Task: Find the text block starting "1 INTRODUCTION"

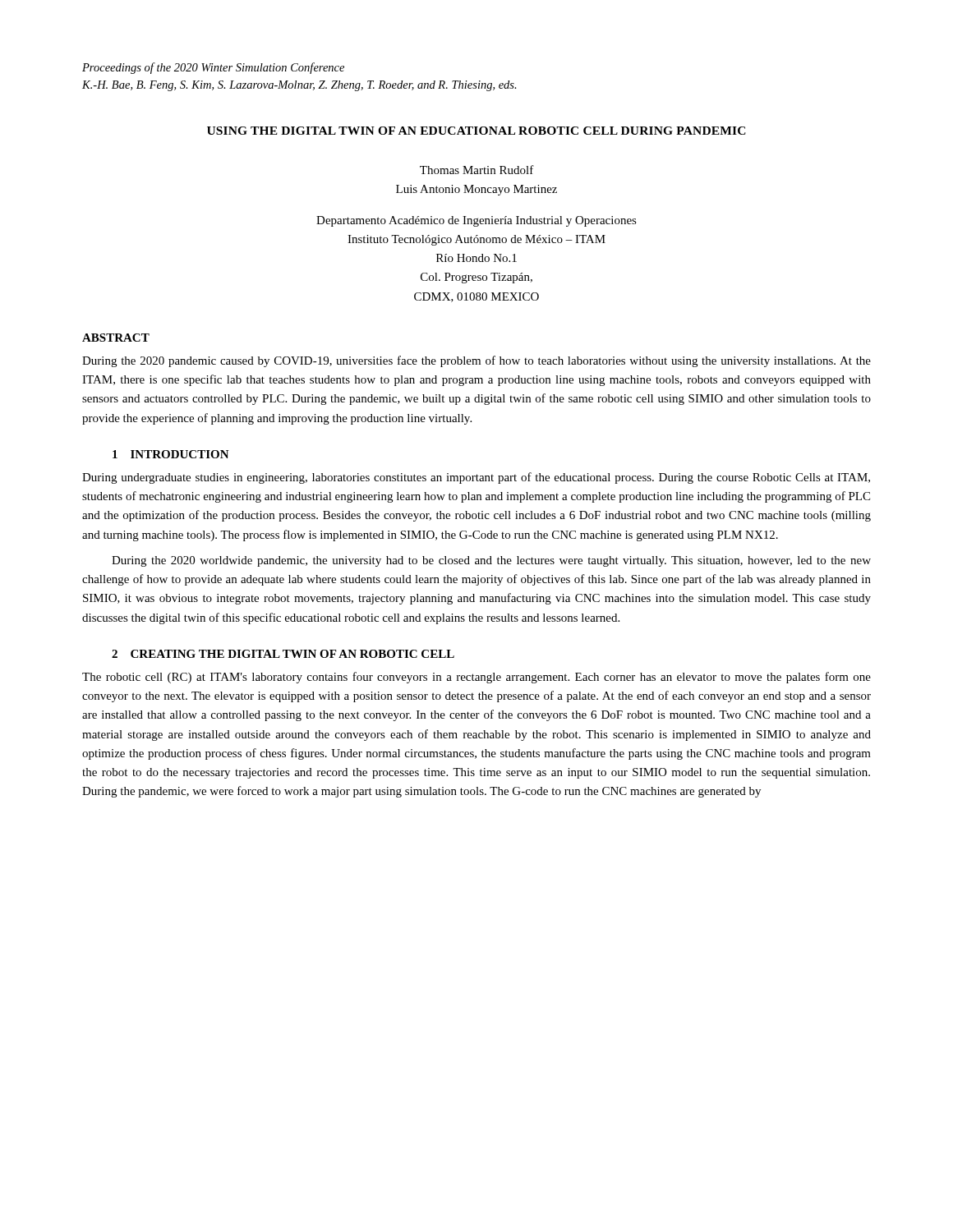Action: [170, 454]
